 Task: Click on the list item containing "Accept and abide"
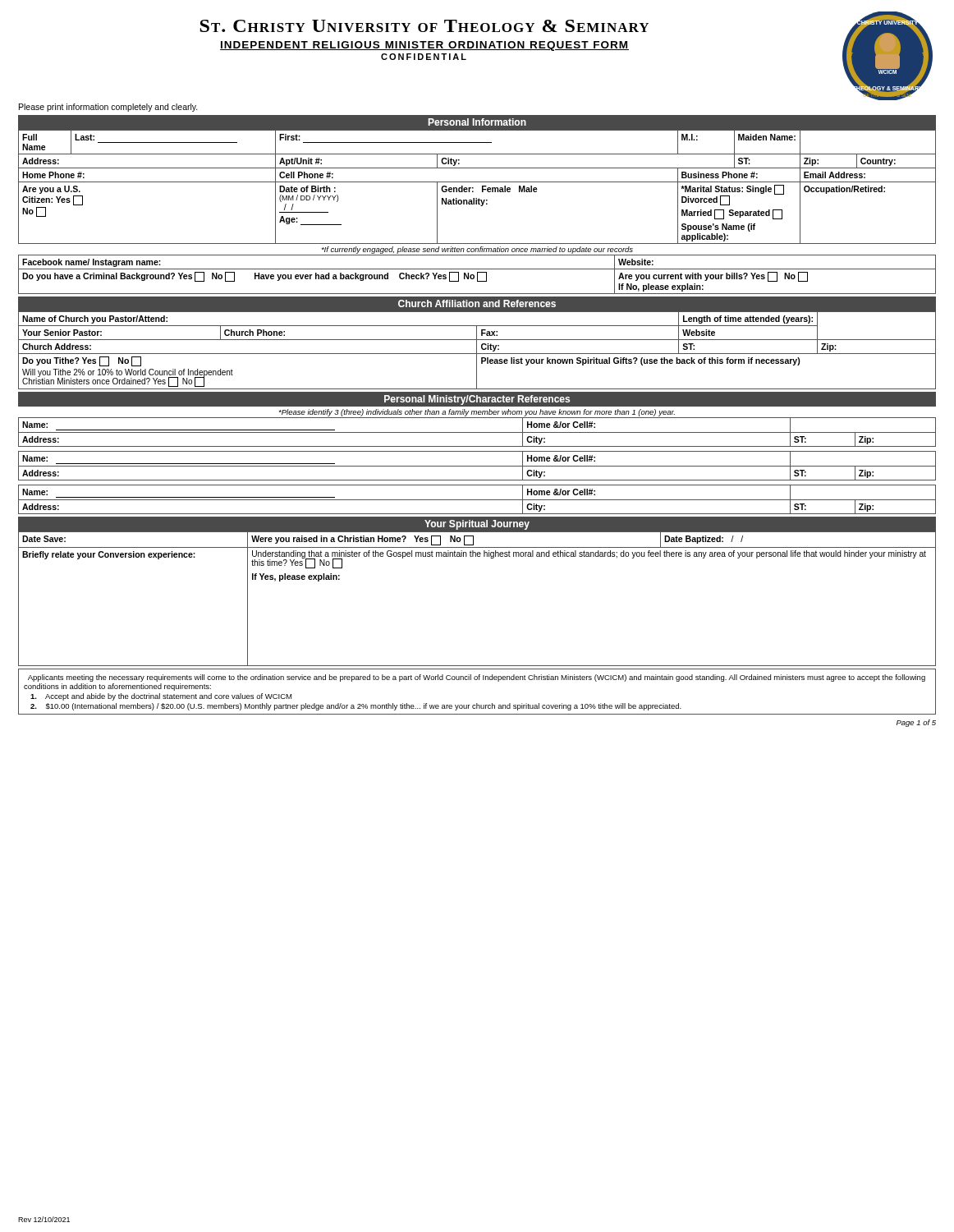click(x=161, y=696)
